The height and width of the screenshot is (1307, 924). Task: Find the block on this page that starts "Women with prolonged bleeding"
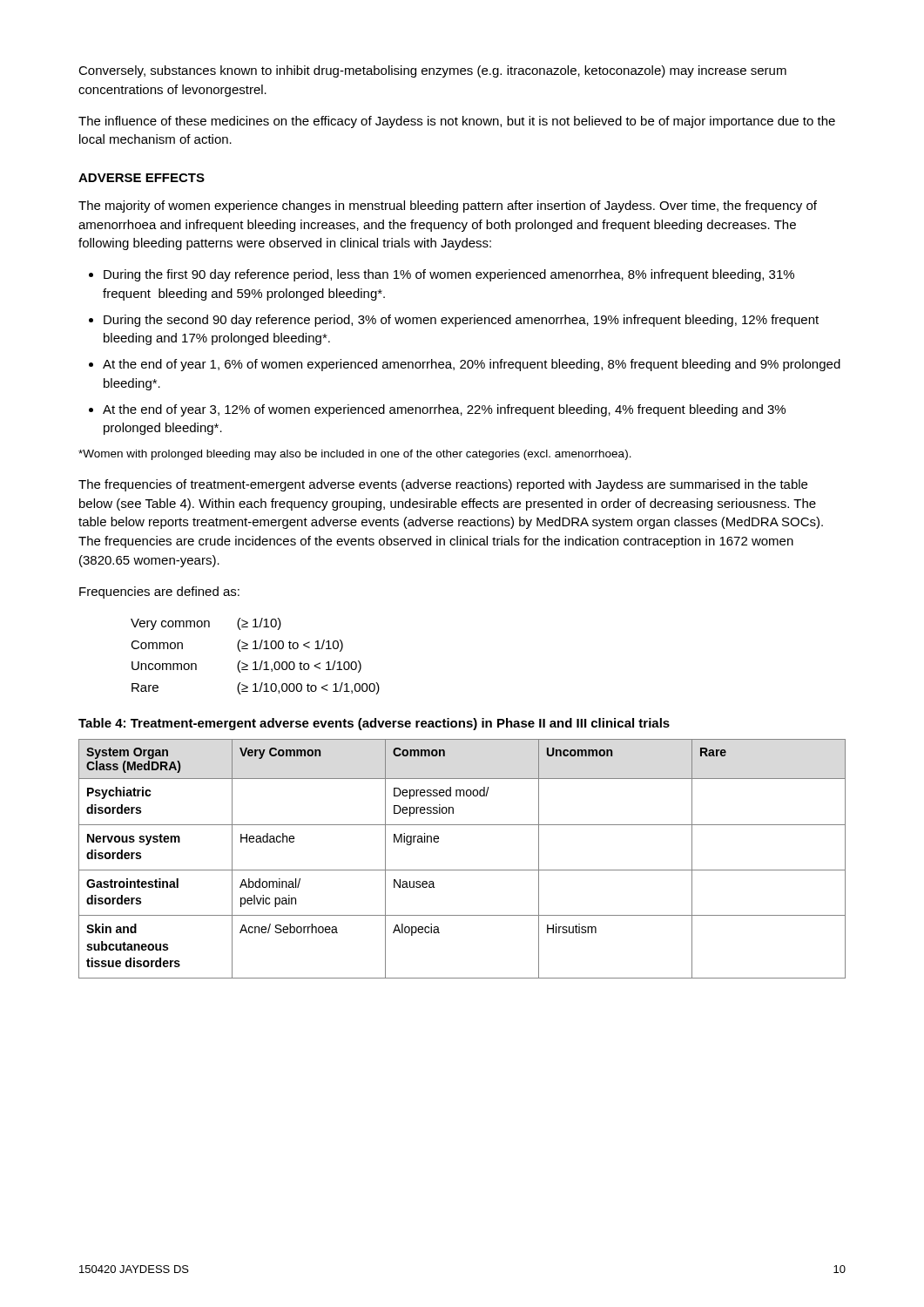[x=462, y=454]
